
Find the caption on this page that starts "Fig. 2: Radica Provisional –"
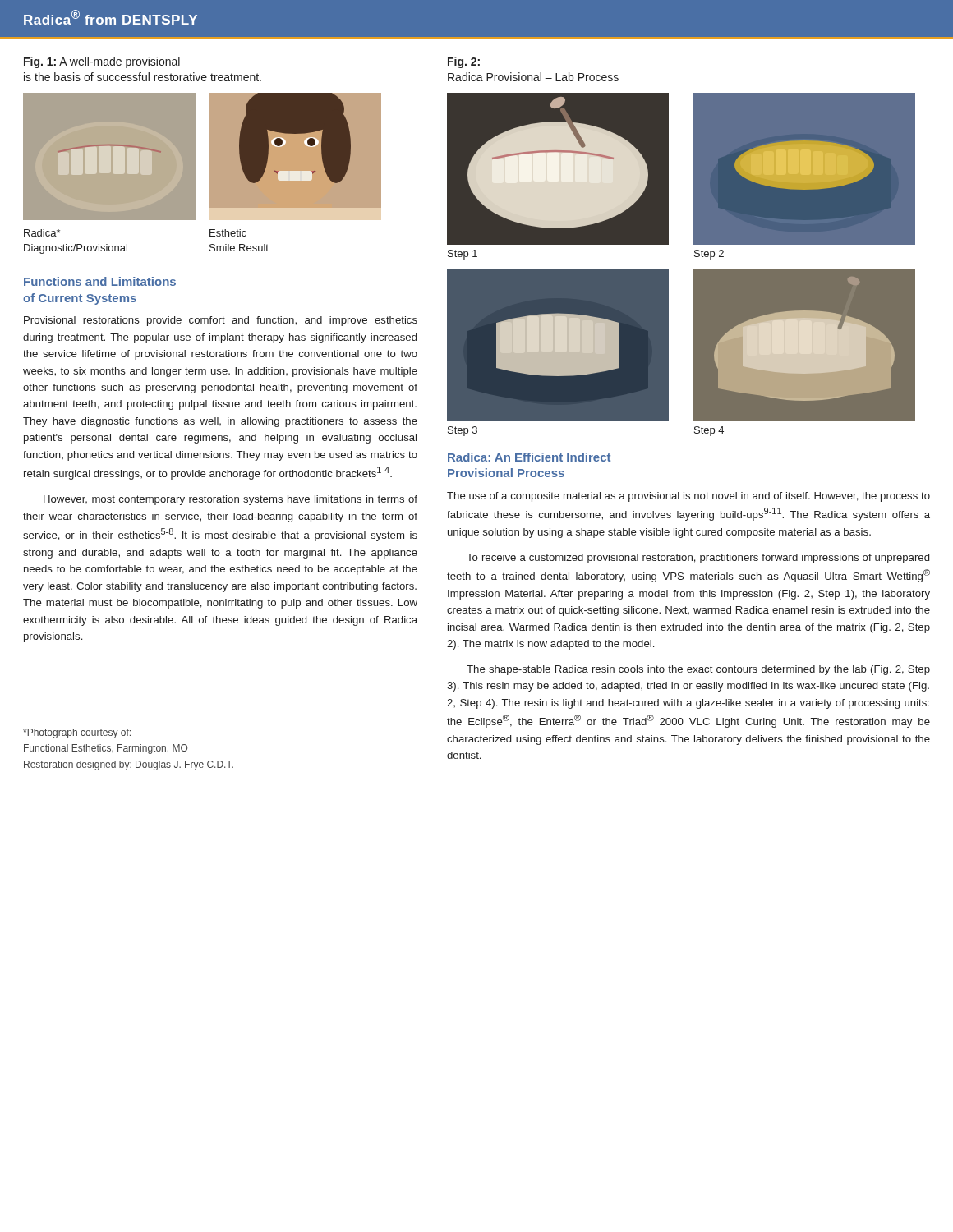[533, 69]
